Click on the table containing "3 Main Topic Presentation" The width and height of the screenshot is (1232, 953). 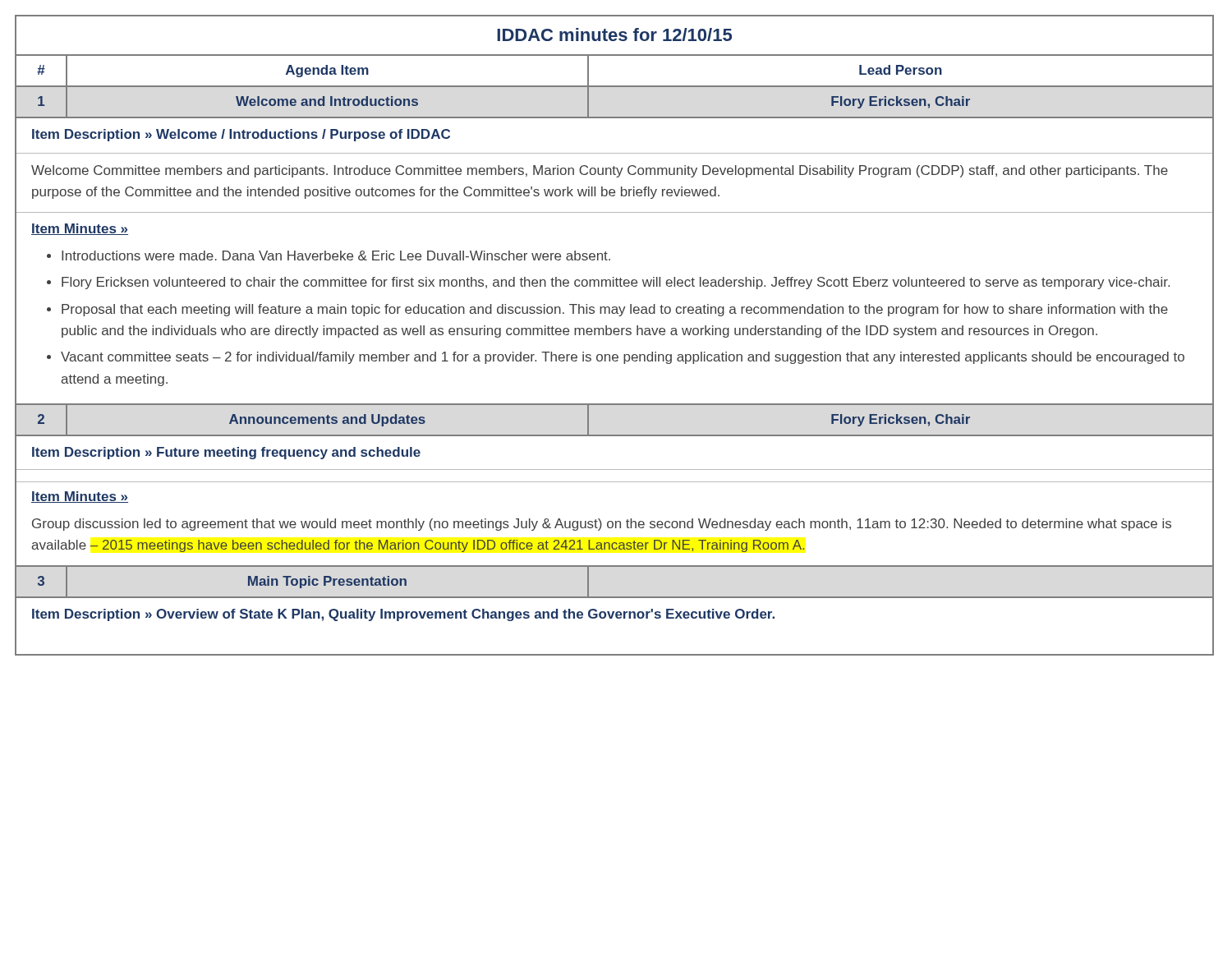pyautogui.click(x=614, y=583)
